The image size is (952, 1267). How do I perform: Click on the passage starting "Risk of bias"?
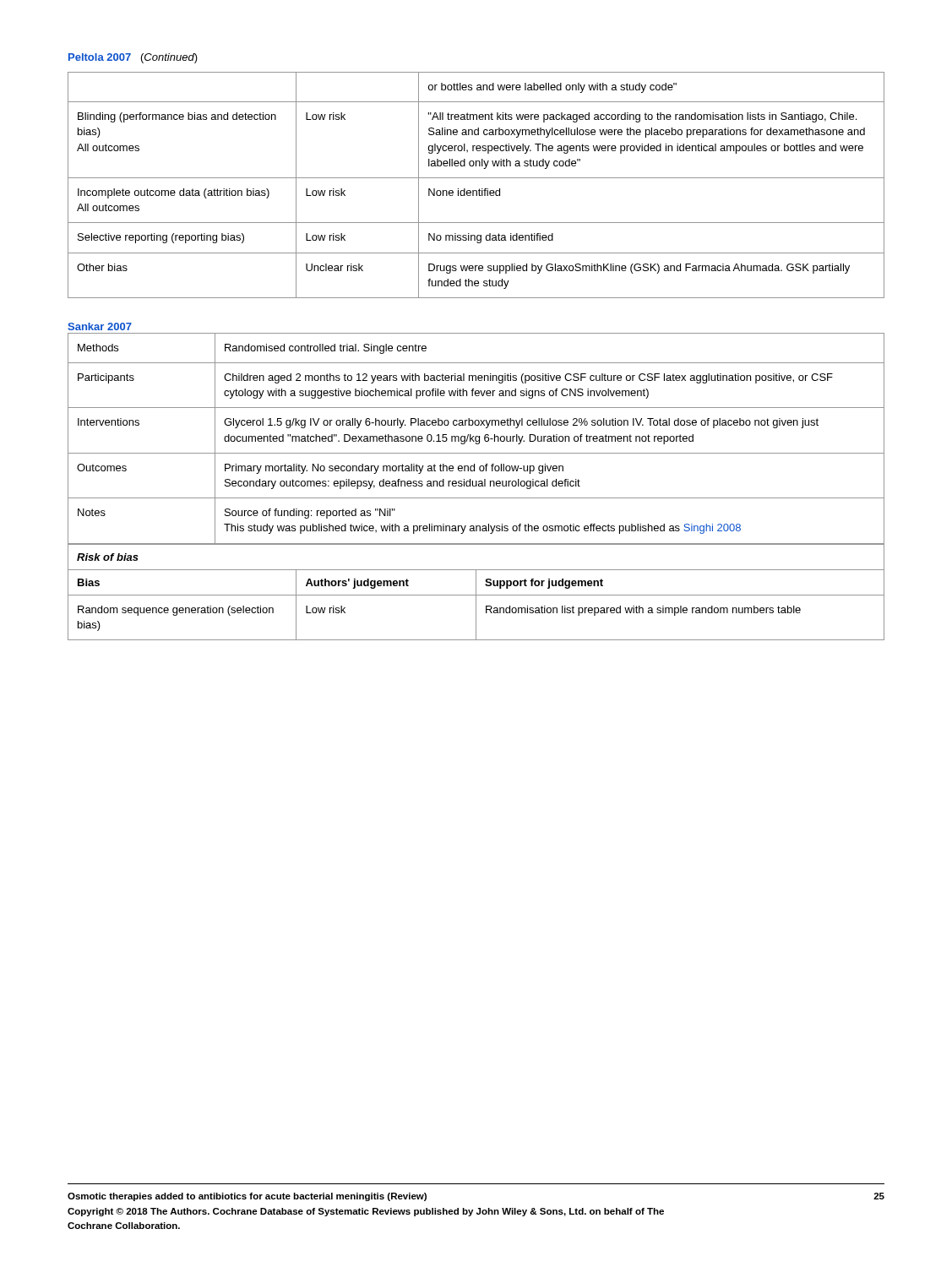(476, 556)
